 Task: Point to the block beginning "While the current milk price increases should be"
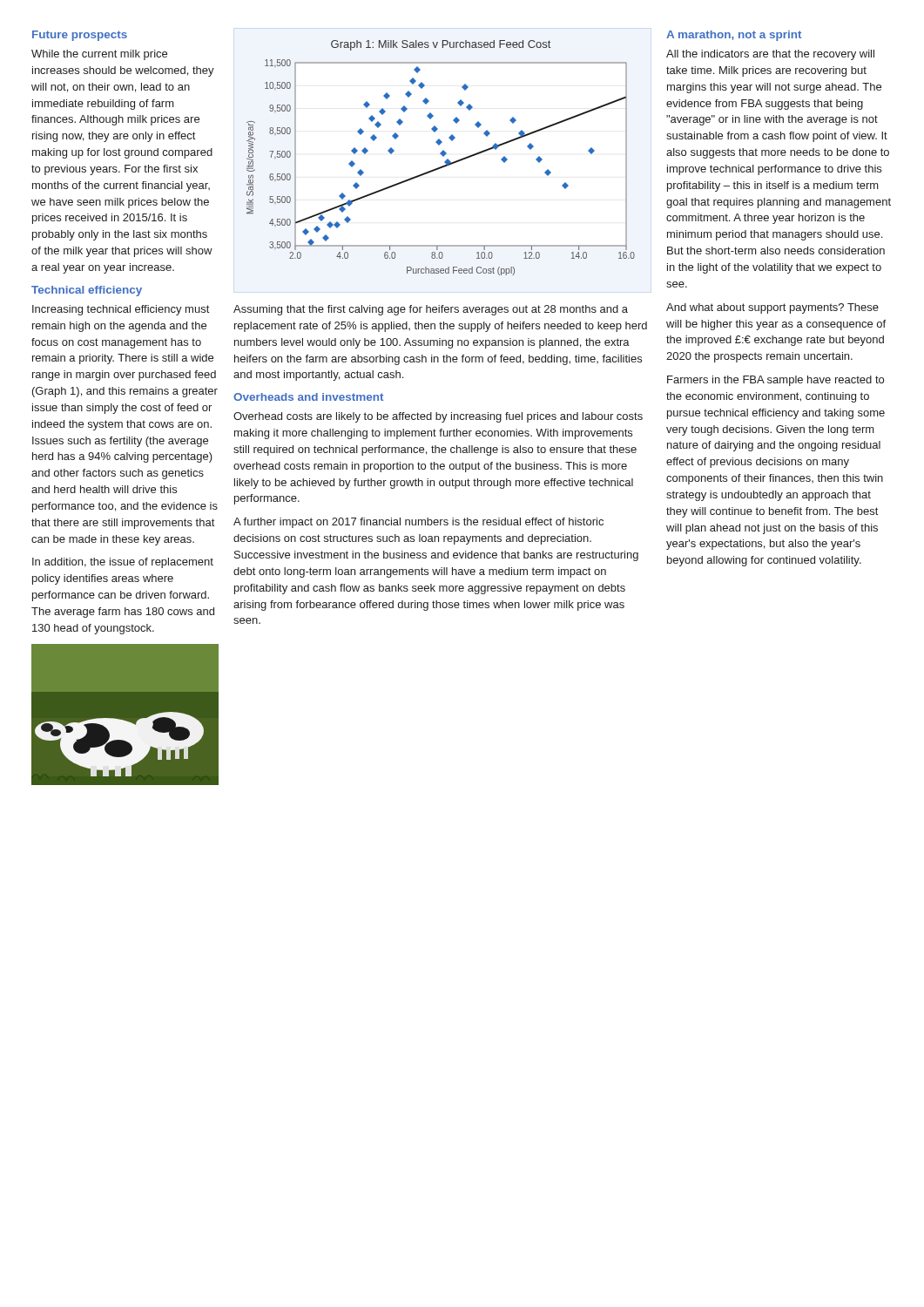[125, 161]
